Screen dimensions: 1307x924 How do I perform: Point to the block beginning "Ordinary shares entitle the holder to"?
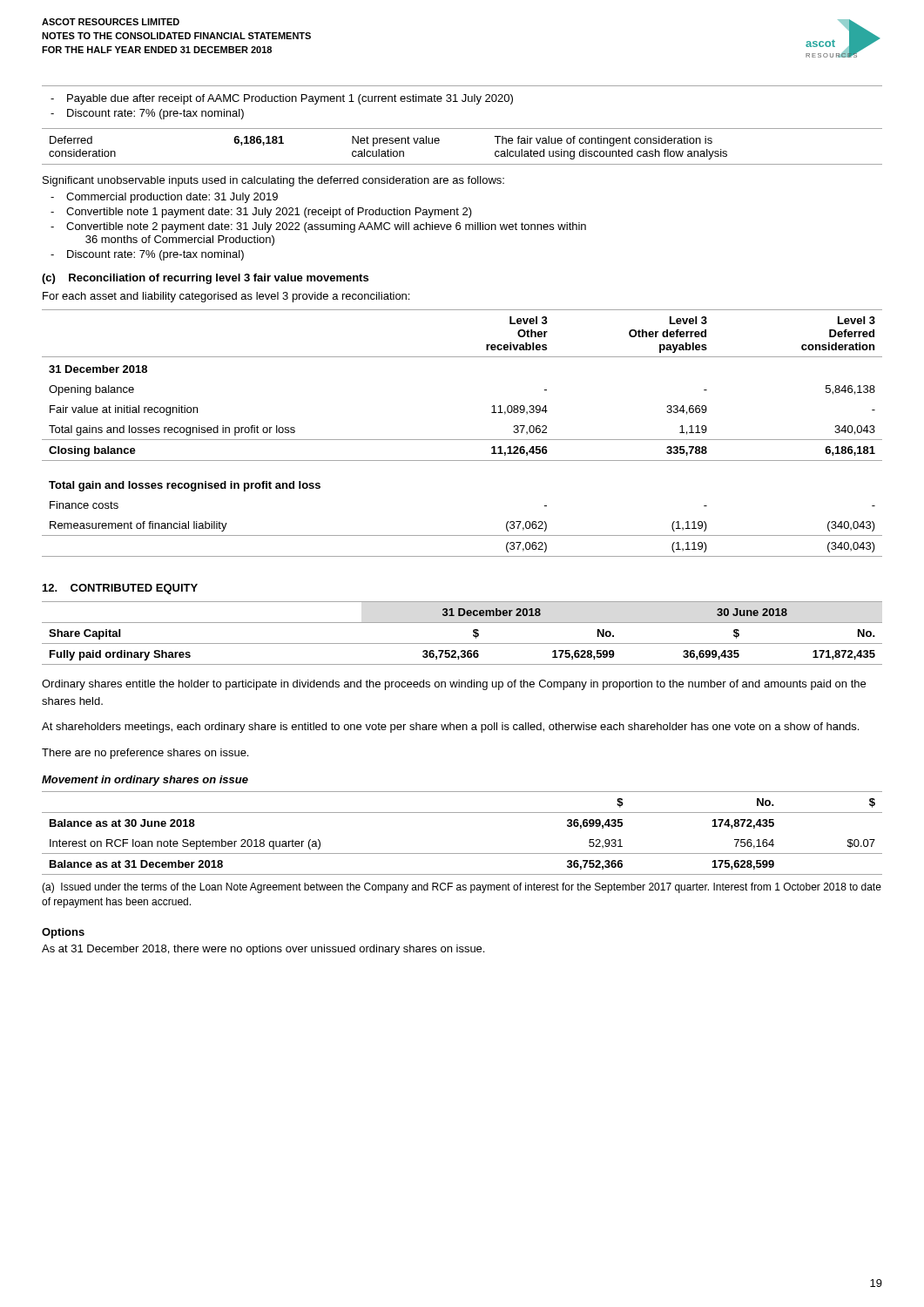[454, 692]
